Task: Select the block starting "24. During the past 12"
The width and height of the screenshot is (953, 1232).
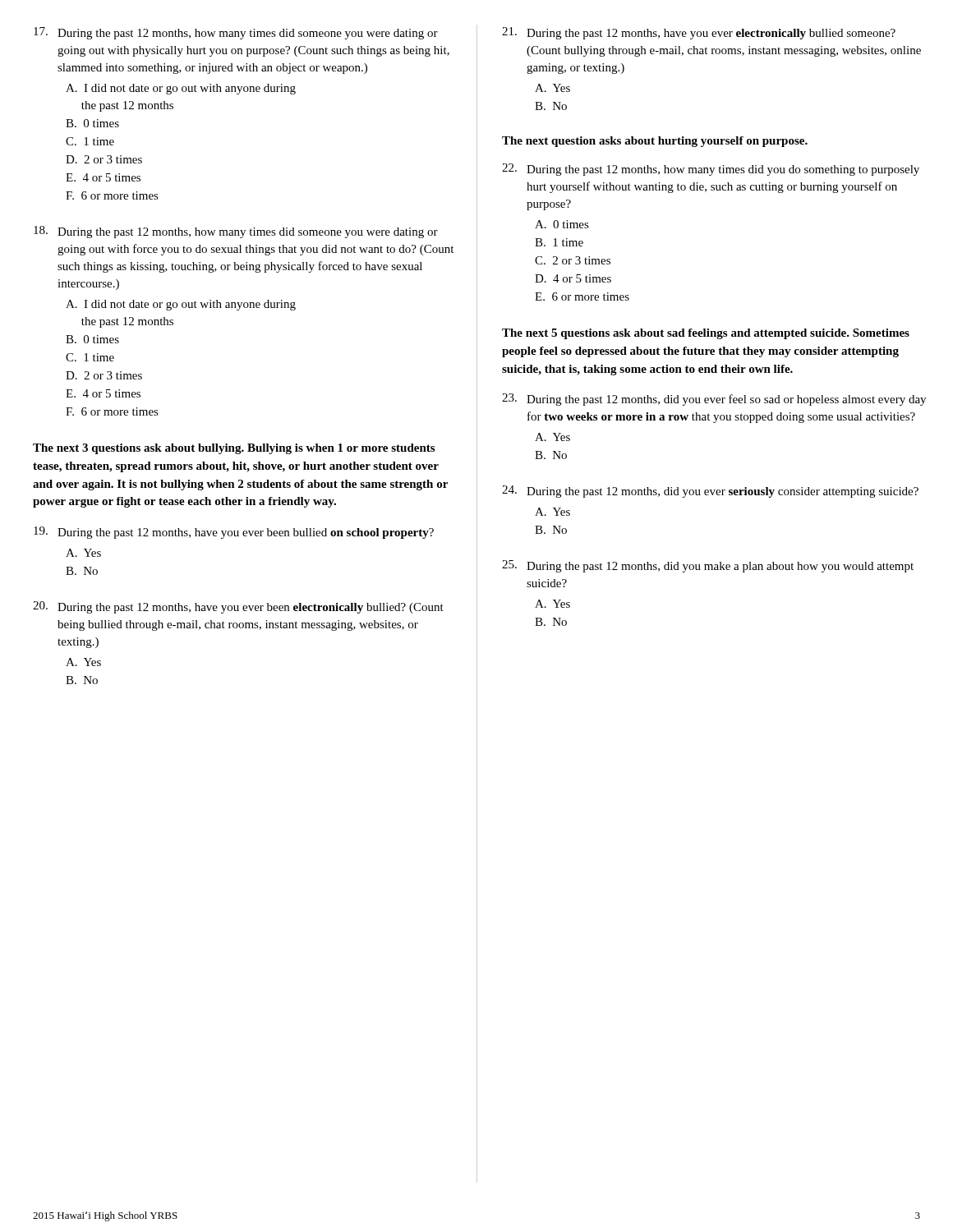Action: click(710, 492)
